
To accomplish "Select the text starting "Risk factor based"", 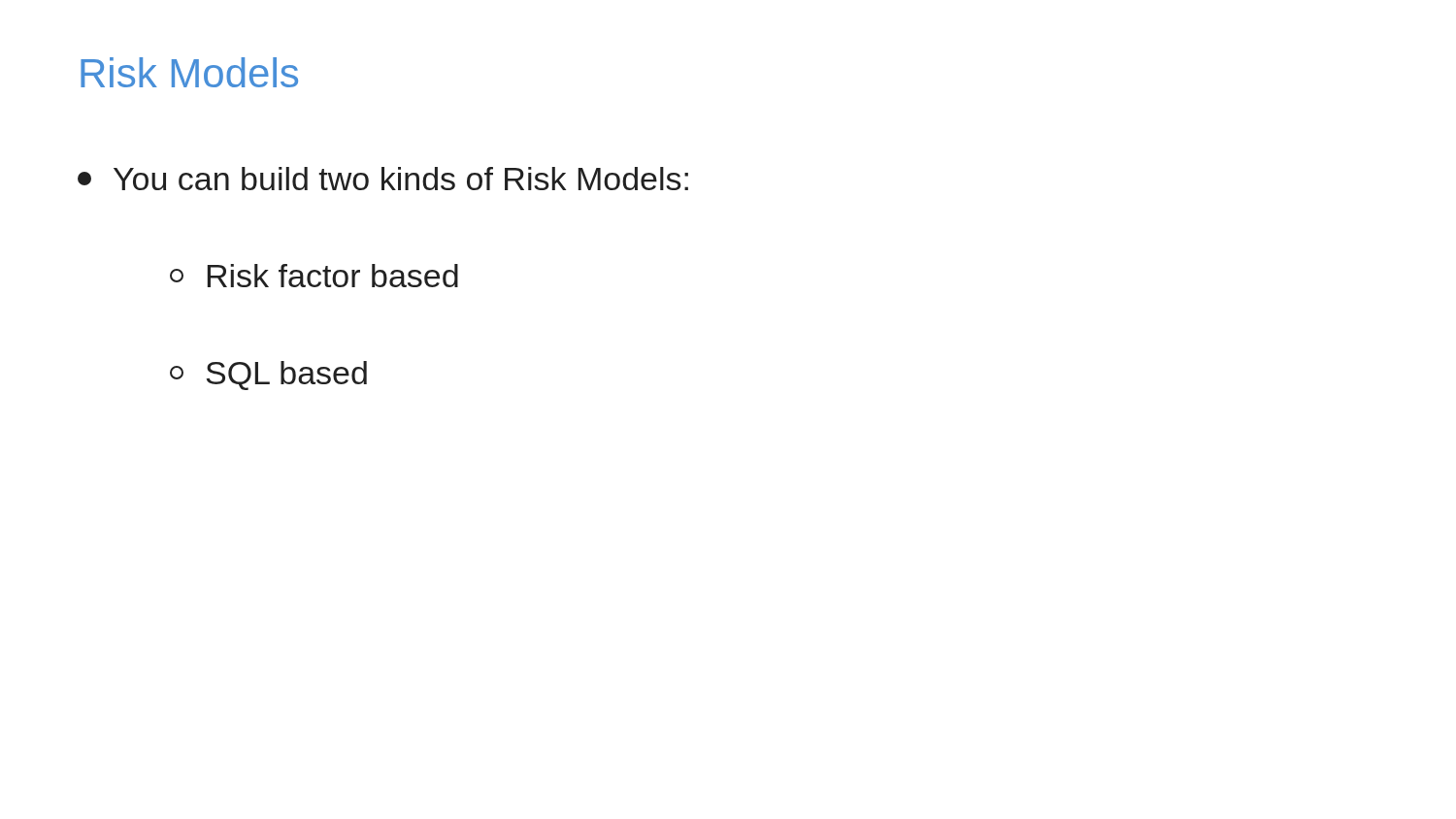I will point(315,276).
